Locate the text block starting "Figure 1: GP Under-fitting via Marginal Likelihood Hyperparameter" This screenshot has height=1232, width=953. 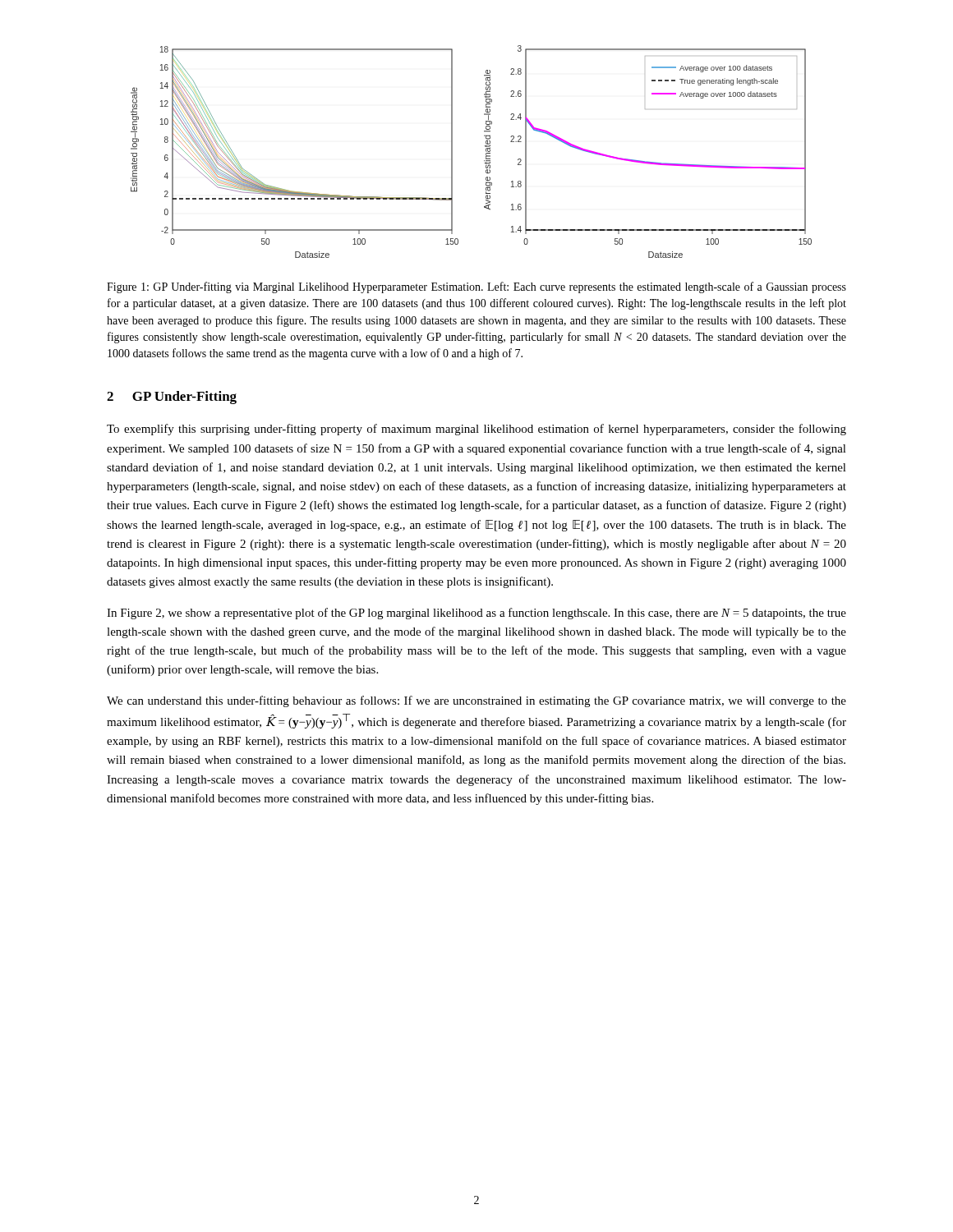coord(476,320)
